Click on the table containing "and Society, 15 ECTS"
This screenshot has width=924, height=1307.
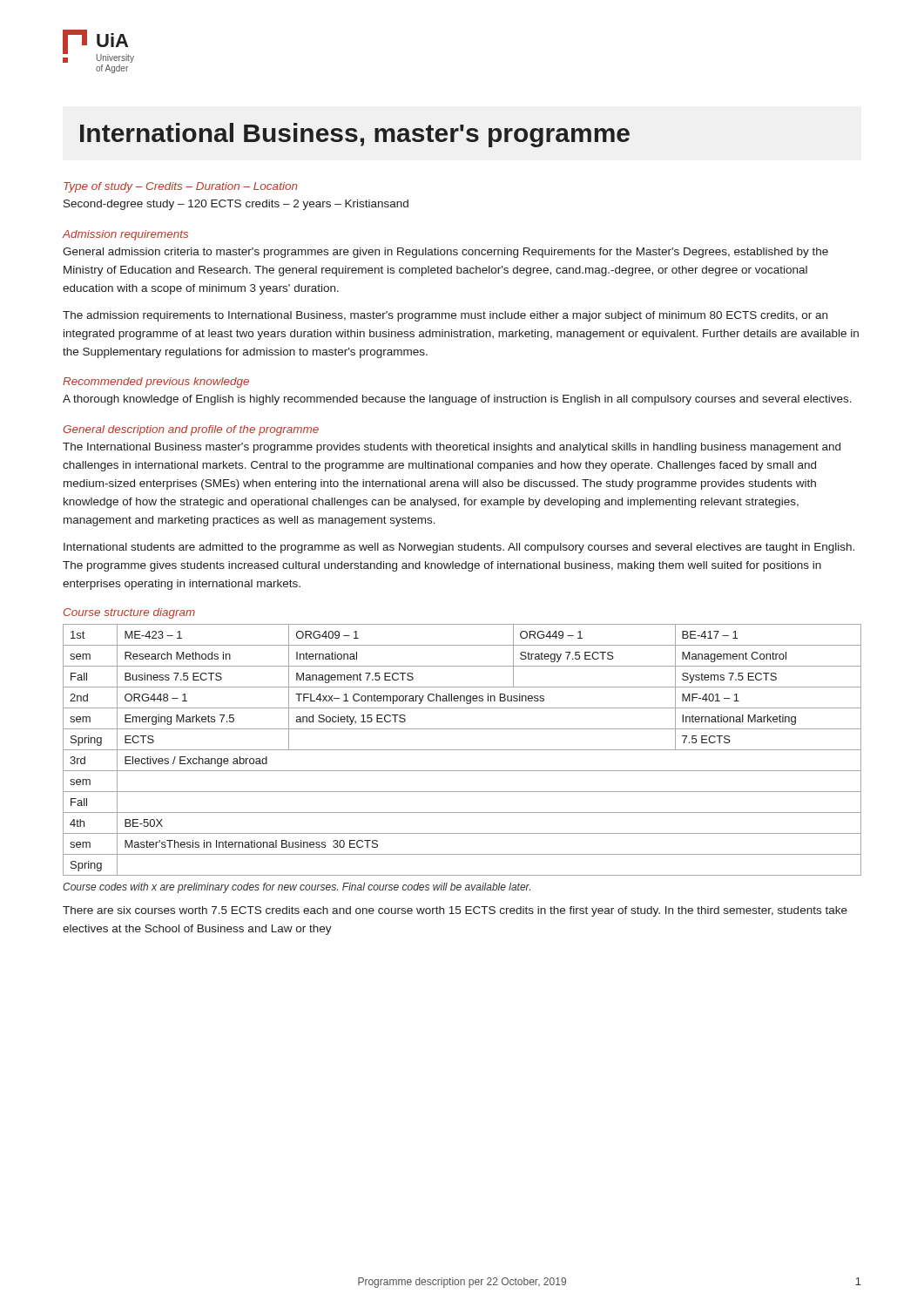[x=462, y=750]
